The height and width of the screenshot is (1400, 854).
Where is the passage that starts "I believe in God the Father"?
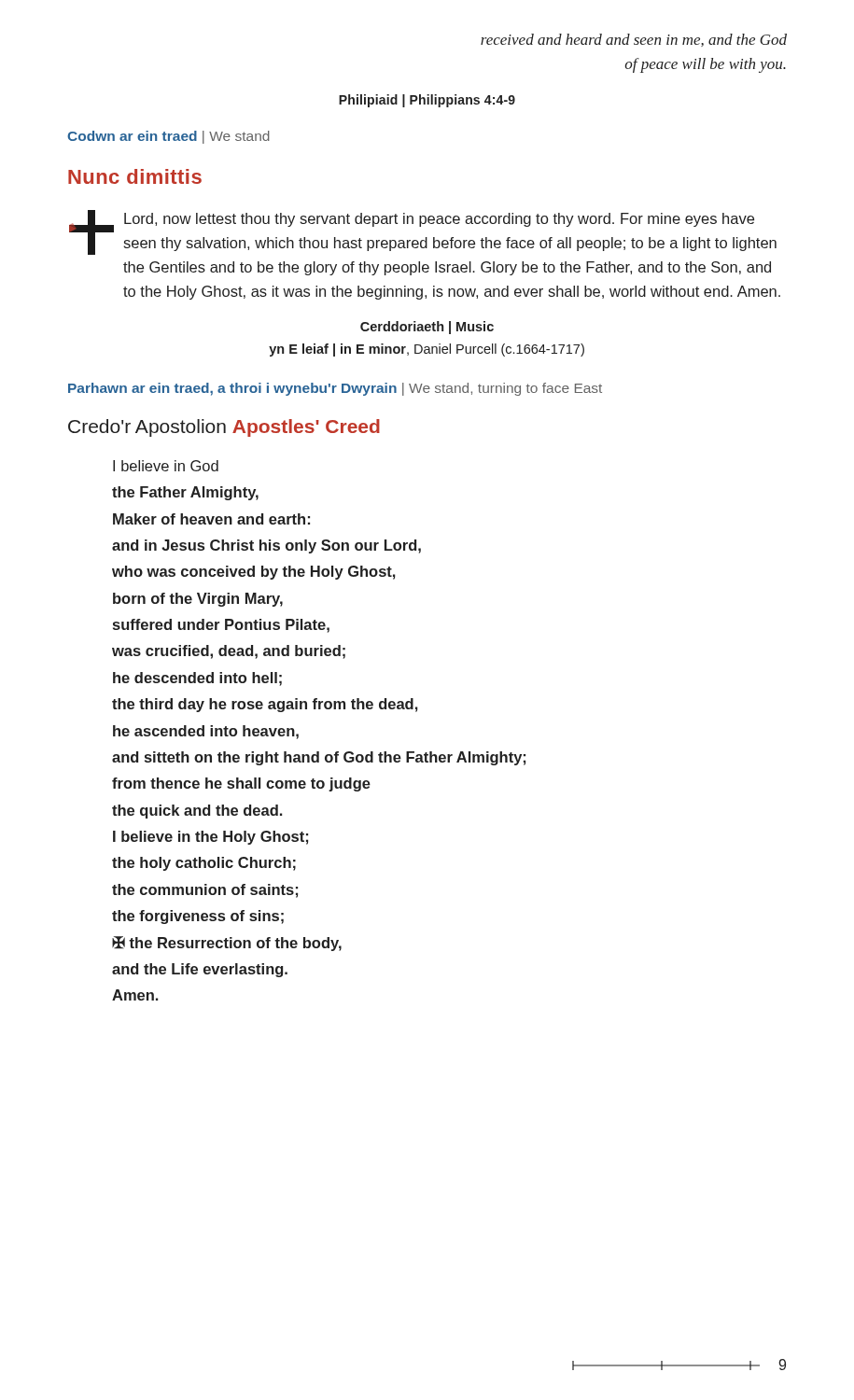pos(166,466)
